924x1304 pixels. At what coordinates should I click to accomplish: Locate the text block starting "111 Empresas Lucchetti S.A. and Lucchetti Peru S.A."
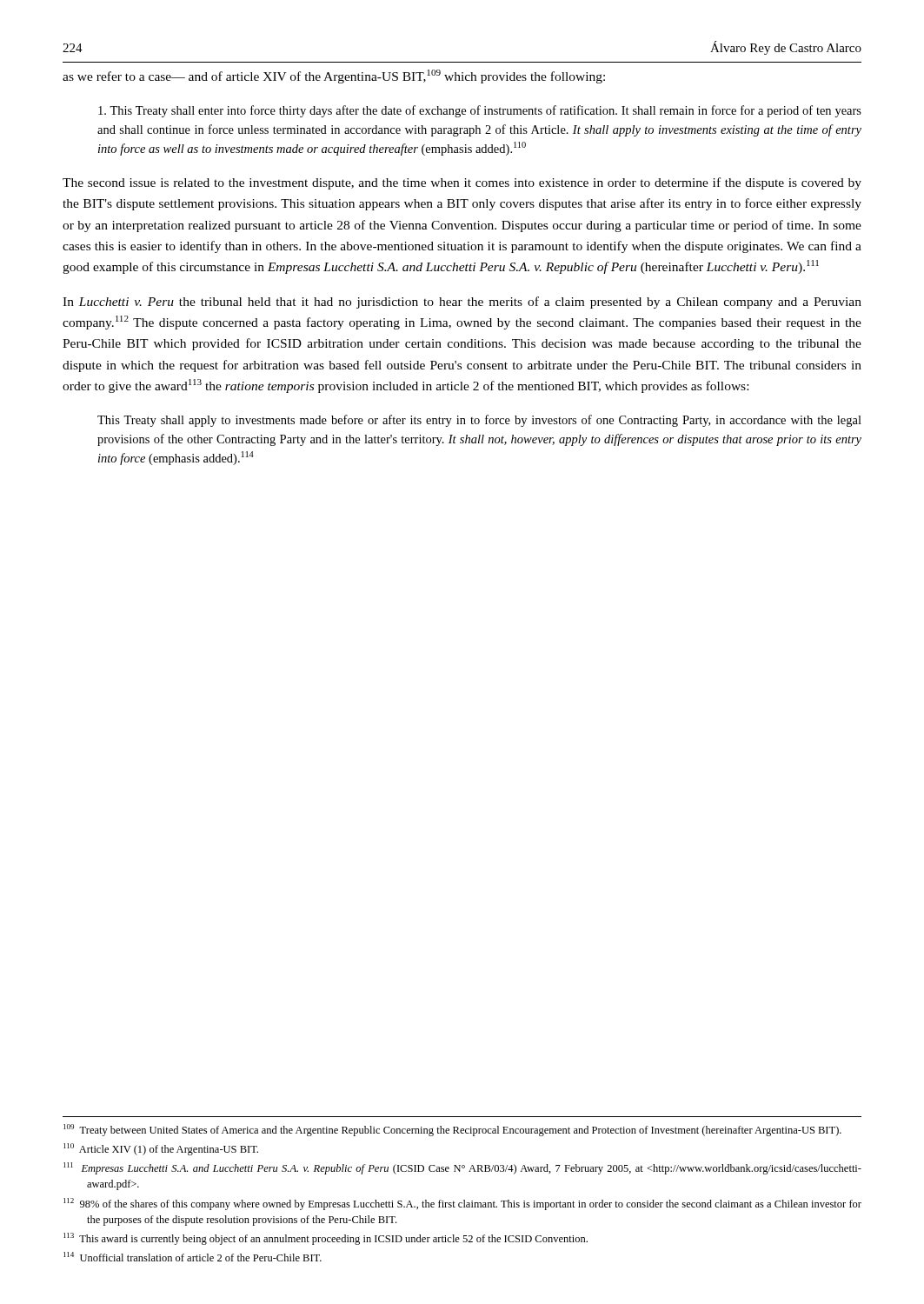tap(462, 1176)
